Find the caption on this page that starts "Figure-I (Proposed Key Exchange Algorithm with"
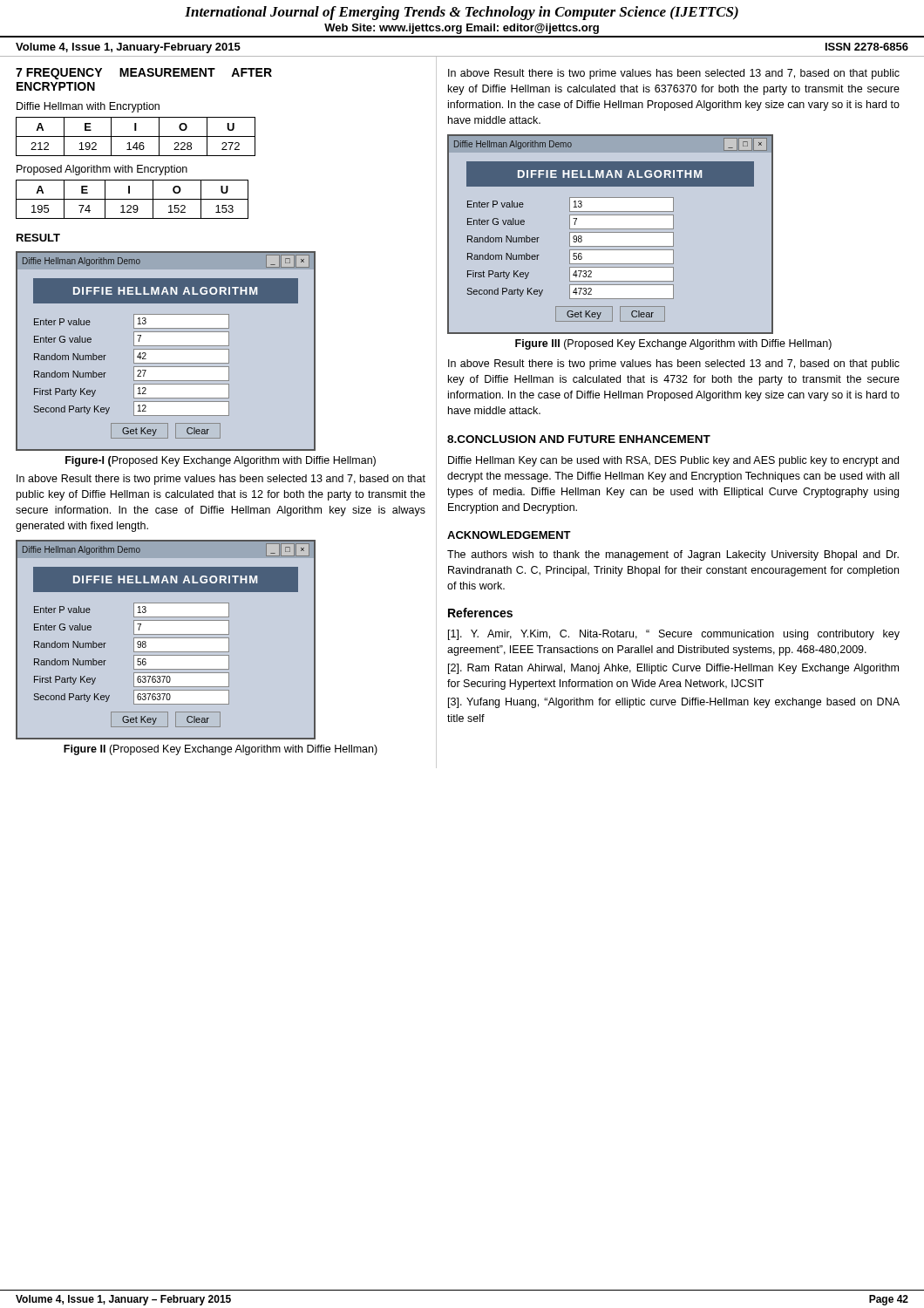The image size is (924, 1308). [221, 460]
